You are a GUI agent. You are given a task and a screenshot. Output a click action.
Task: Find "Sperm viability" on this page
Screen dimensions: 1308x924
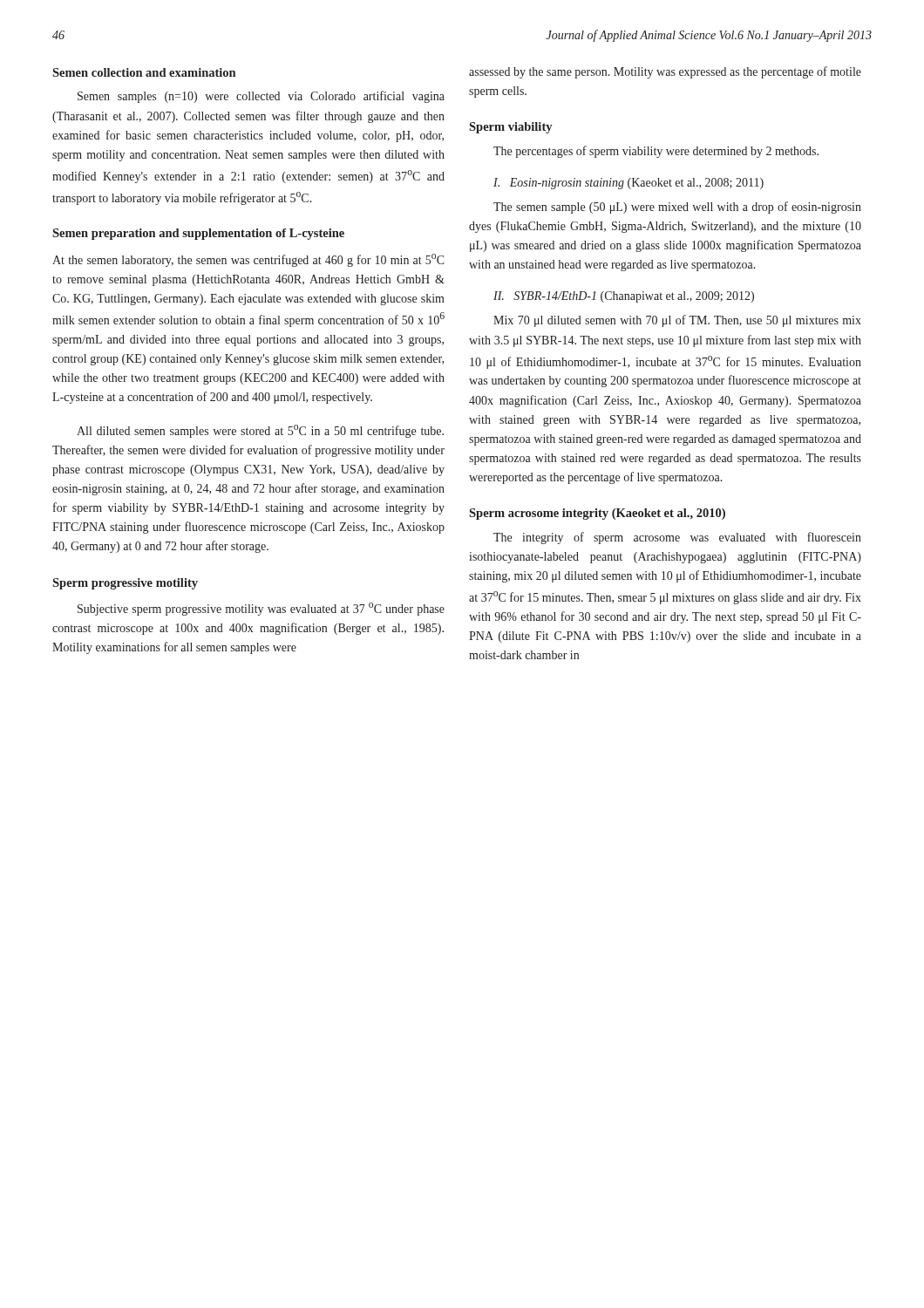pyautogui.click(x=511, y=127)
